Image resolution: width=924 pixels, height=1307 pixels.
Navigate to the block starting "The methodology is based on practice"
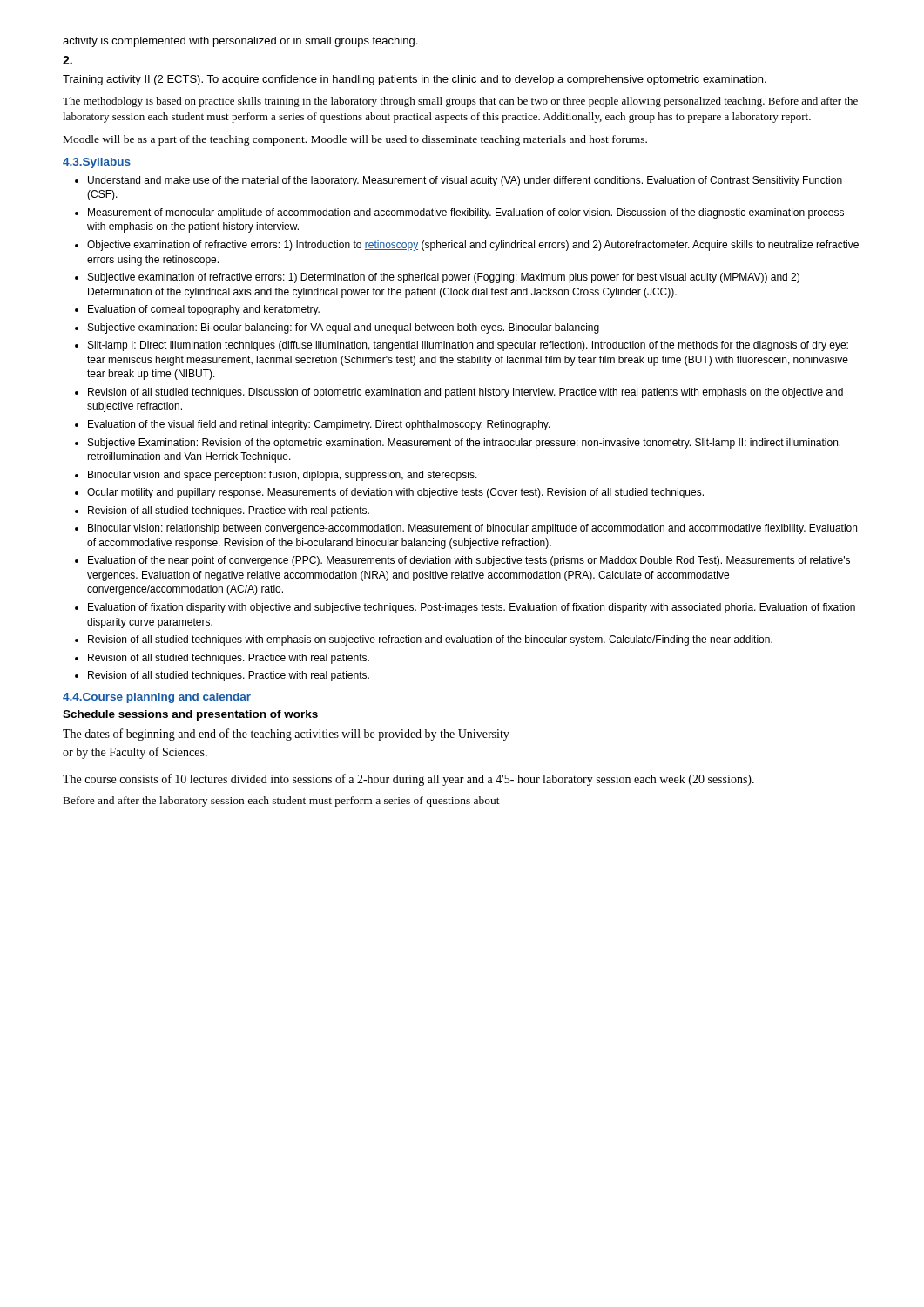click(462, 109)
